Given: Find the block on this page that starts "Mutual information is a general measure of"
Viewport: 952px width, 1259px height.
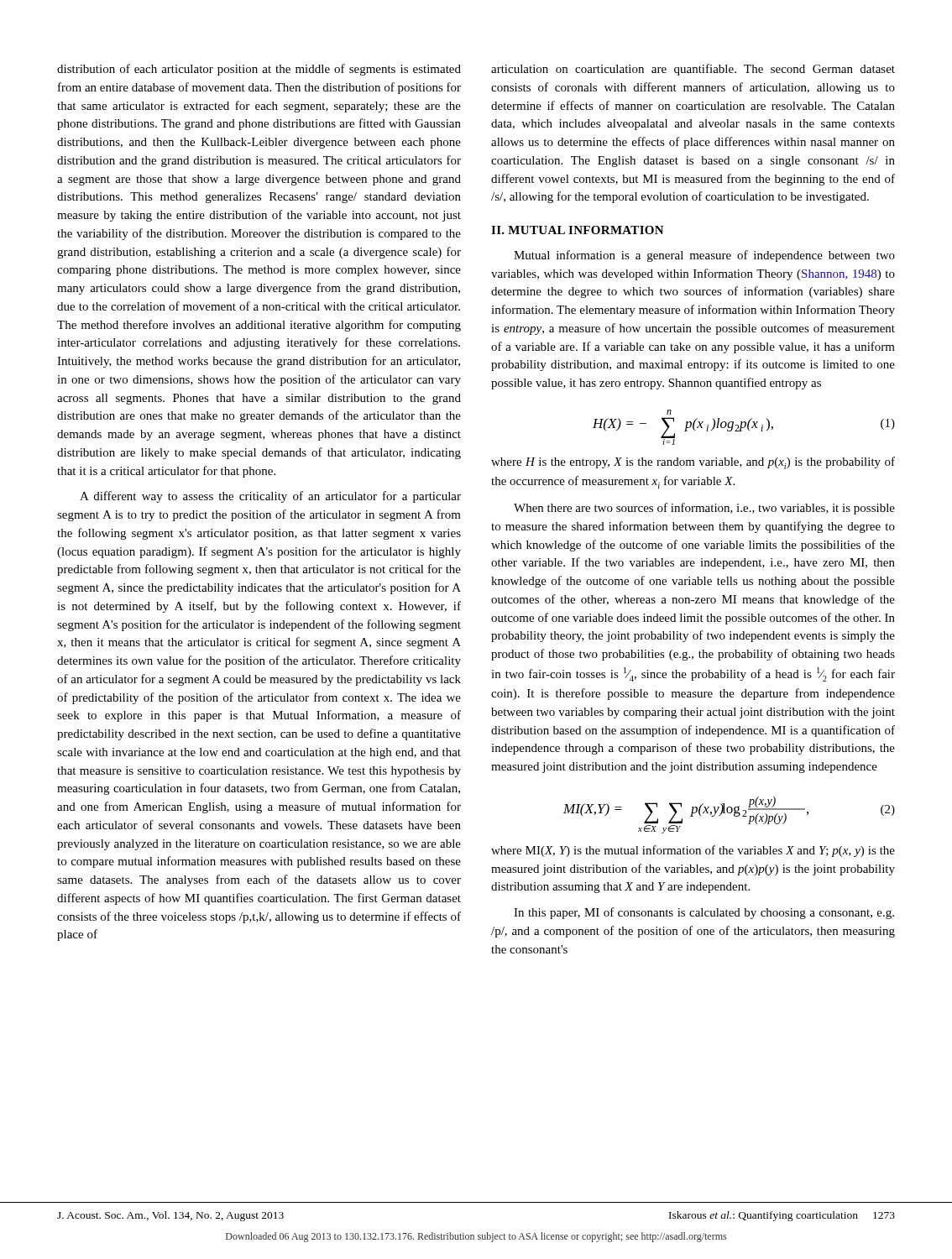Looking at the screenshot, I should point(693,320).
